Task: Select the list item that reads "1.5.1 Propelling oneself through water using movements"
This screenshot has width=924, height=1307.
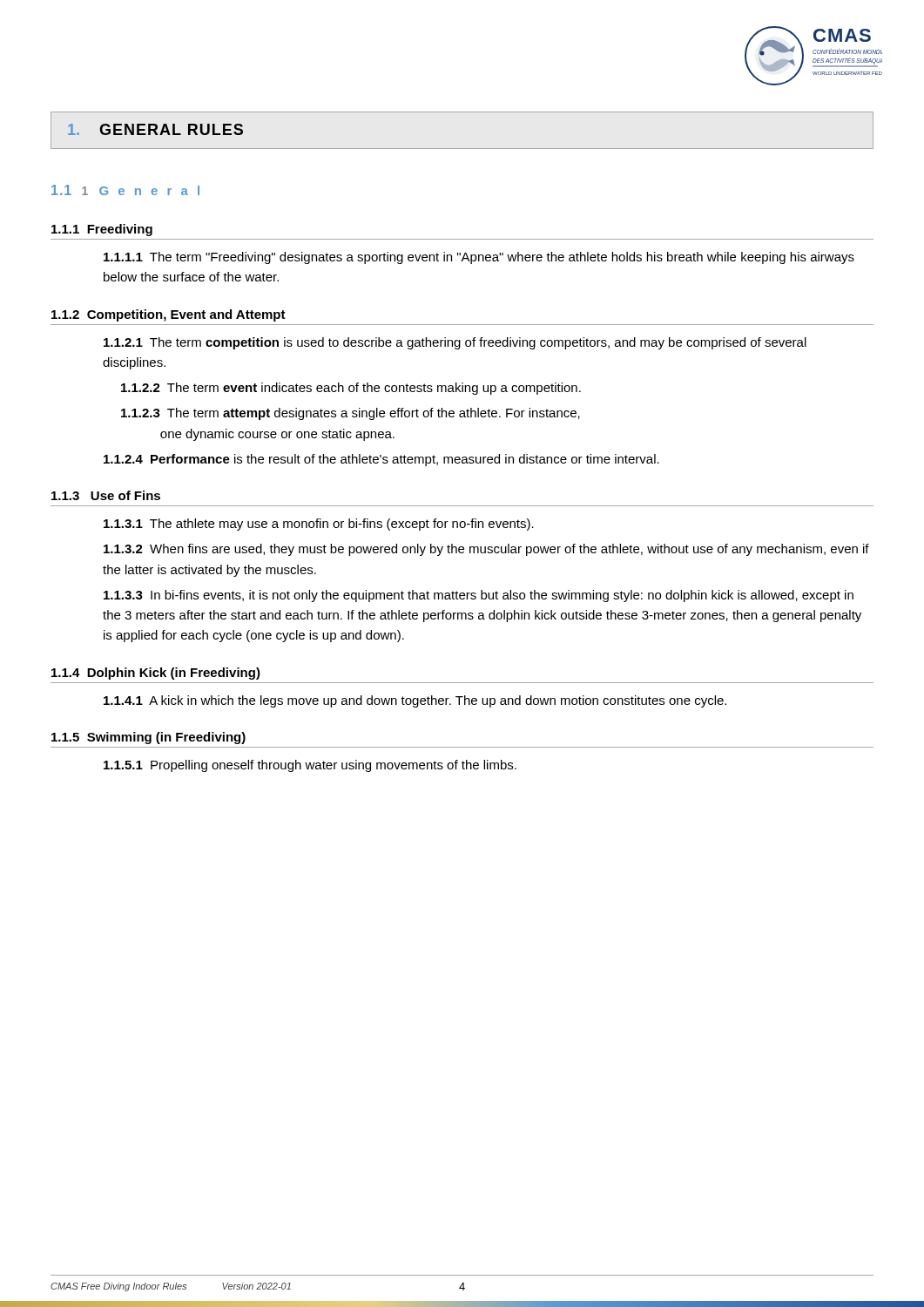Action: [x=310, y=764]
